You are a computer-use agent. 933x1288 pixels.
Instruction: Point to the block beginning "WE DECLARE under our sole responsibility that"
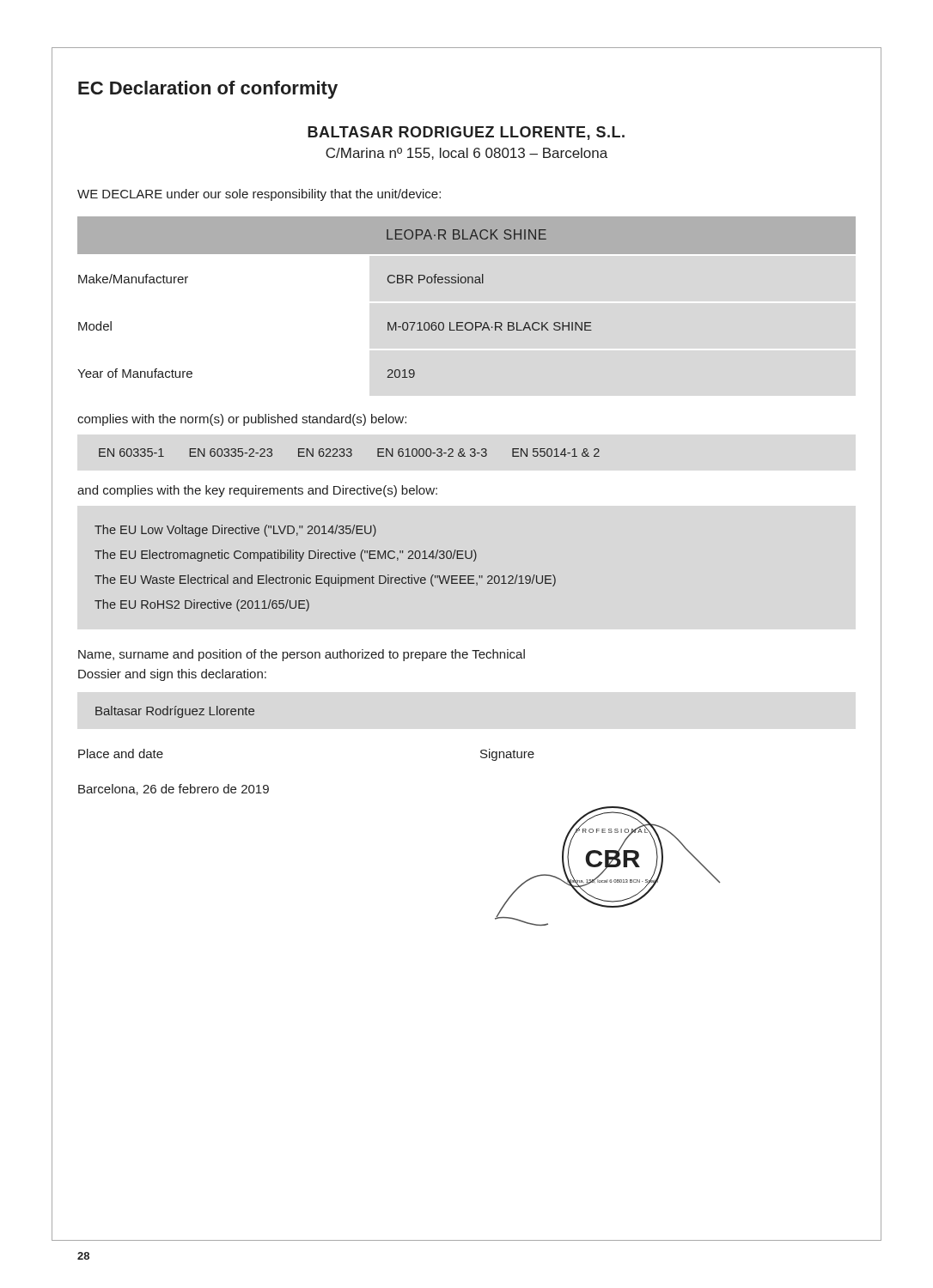[x=260, y=194]
